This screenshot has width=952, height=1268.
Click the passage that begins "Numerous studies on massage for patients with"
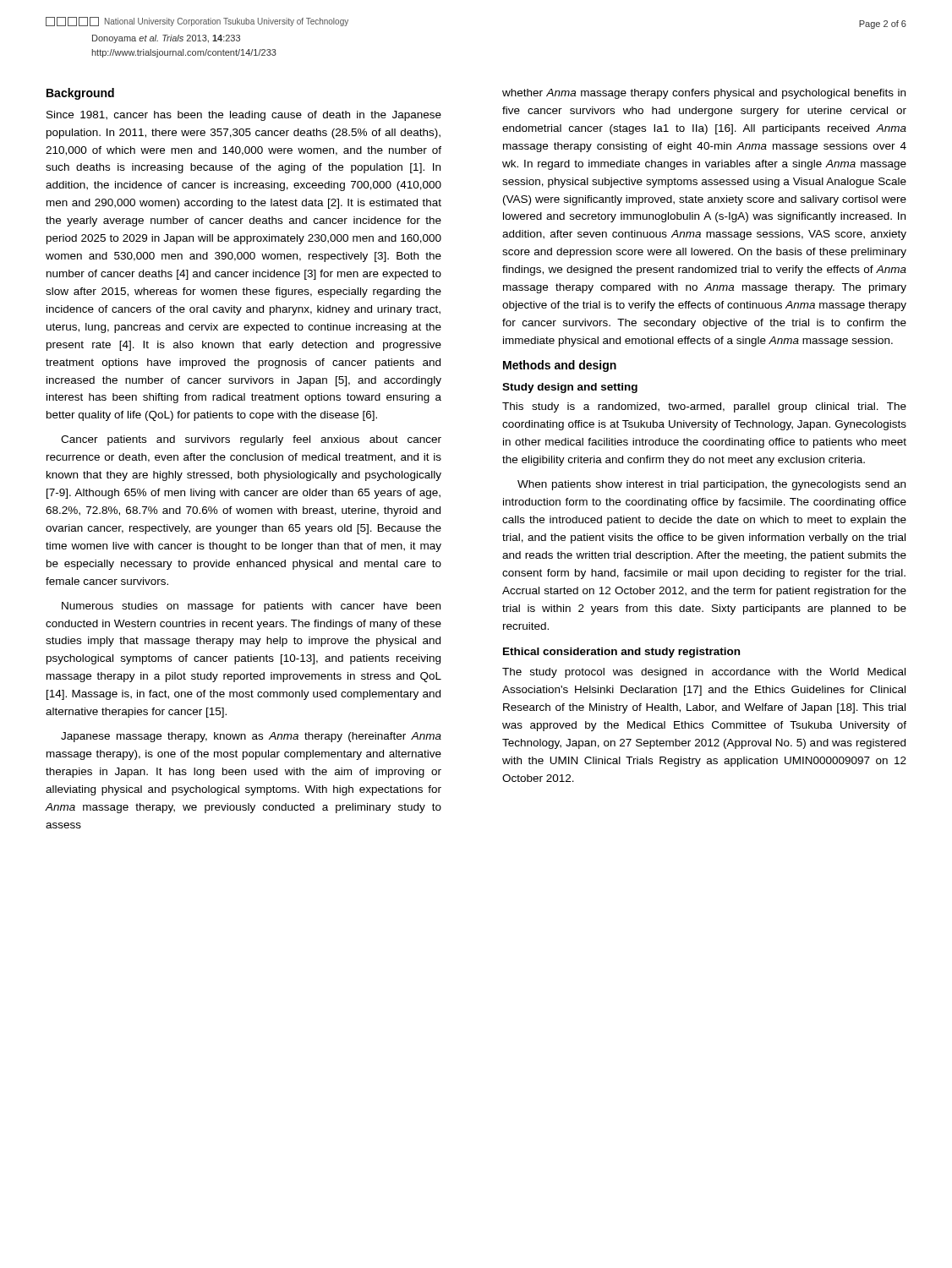tap(244, 659)
